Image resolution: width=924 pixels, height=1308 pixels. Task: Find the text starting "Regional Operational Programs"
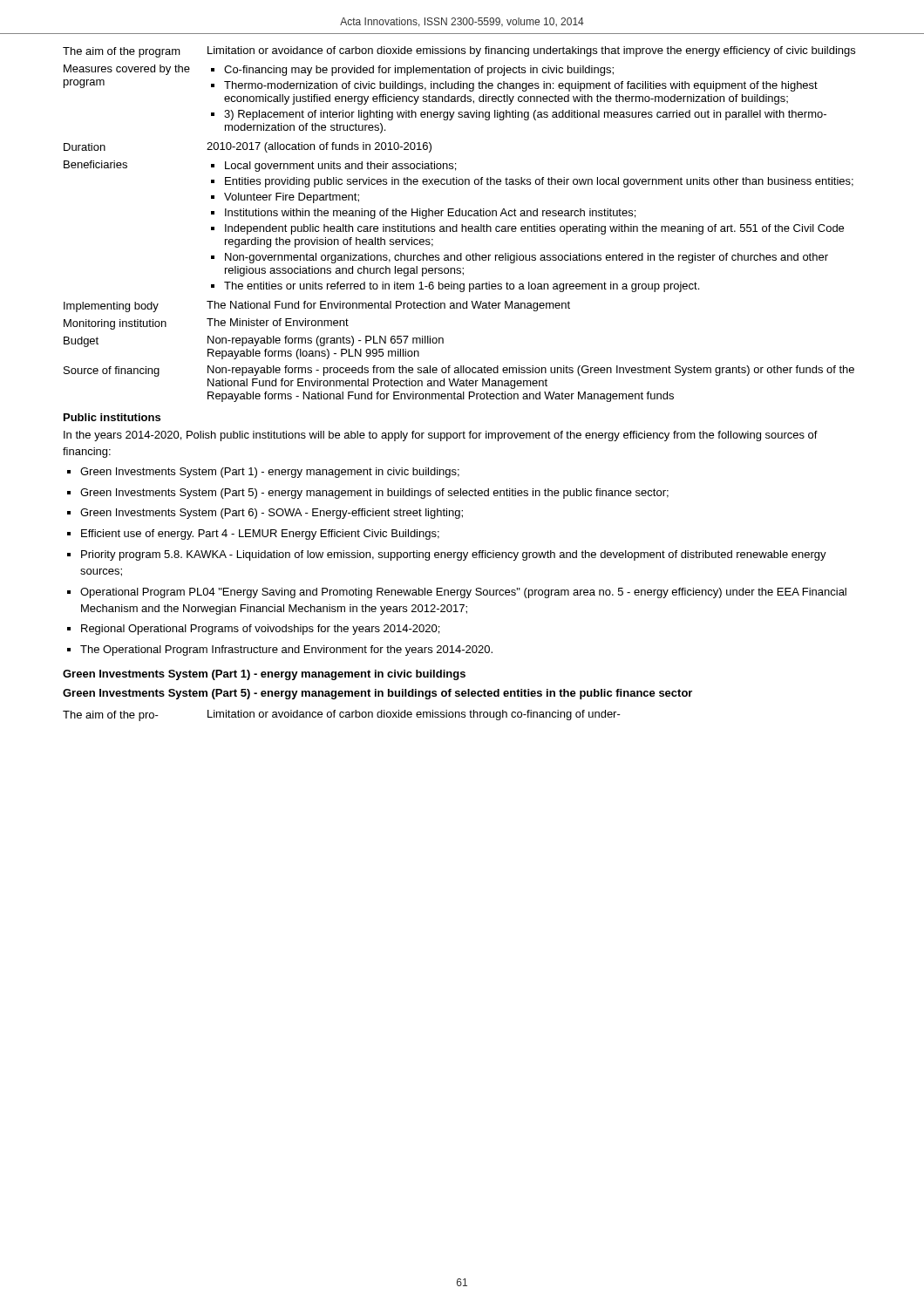pyautogui.click(x=260, y=630)
